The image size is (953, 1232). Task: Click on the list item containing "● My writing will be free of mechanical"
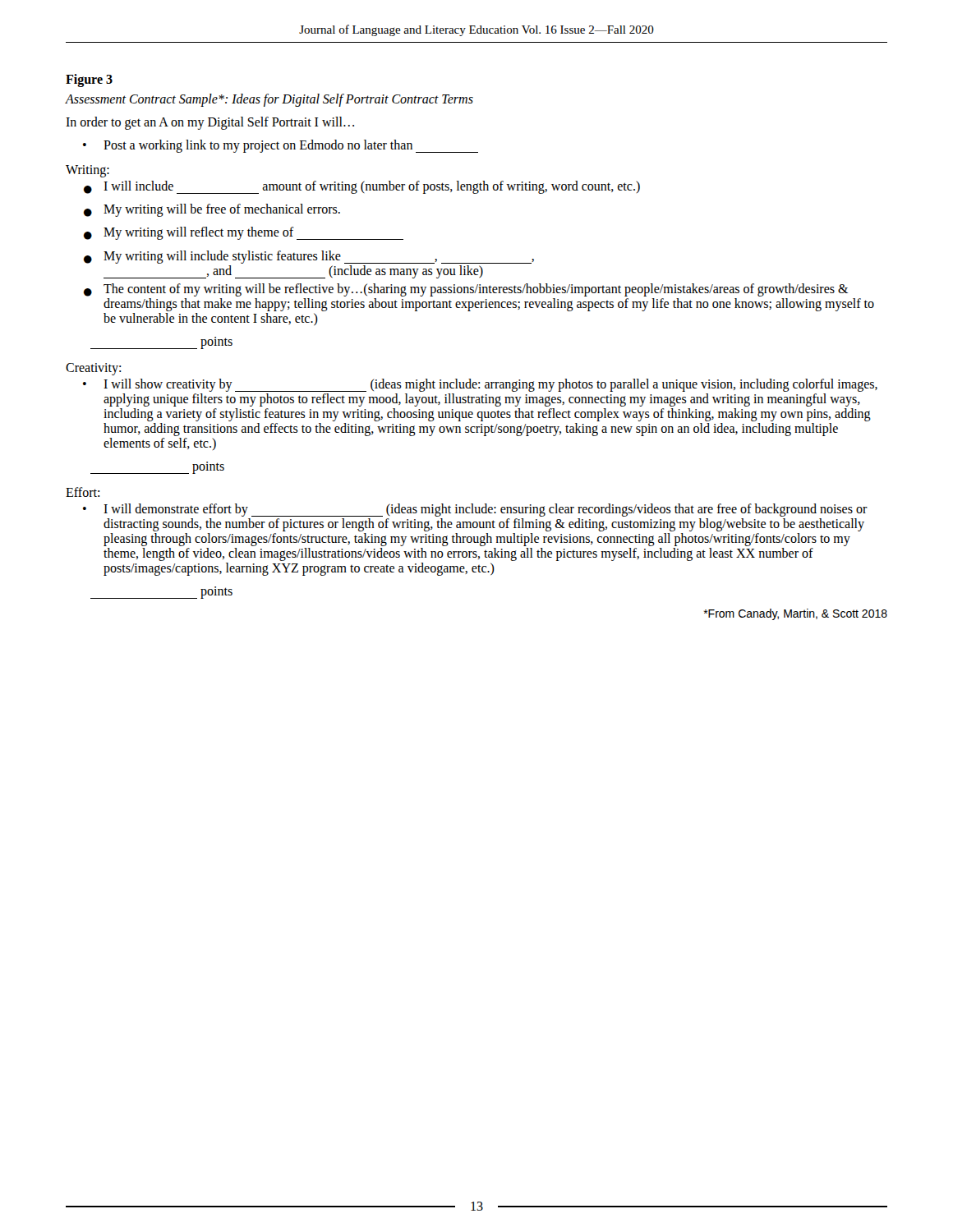(212, 210)
